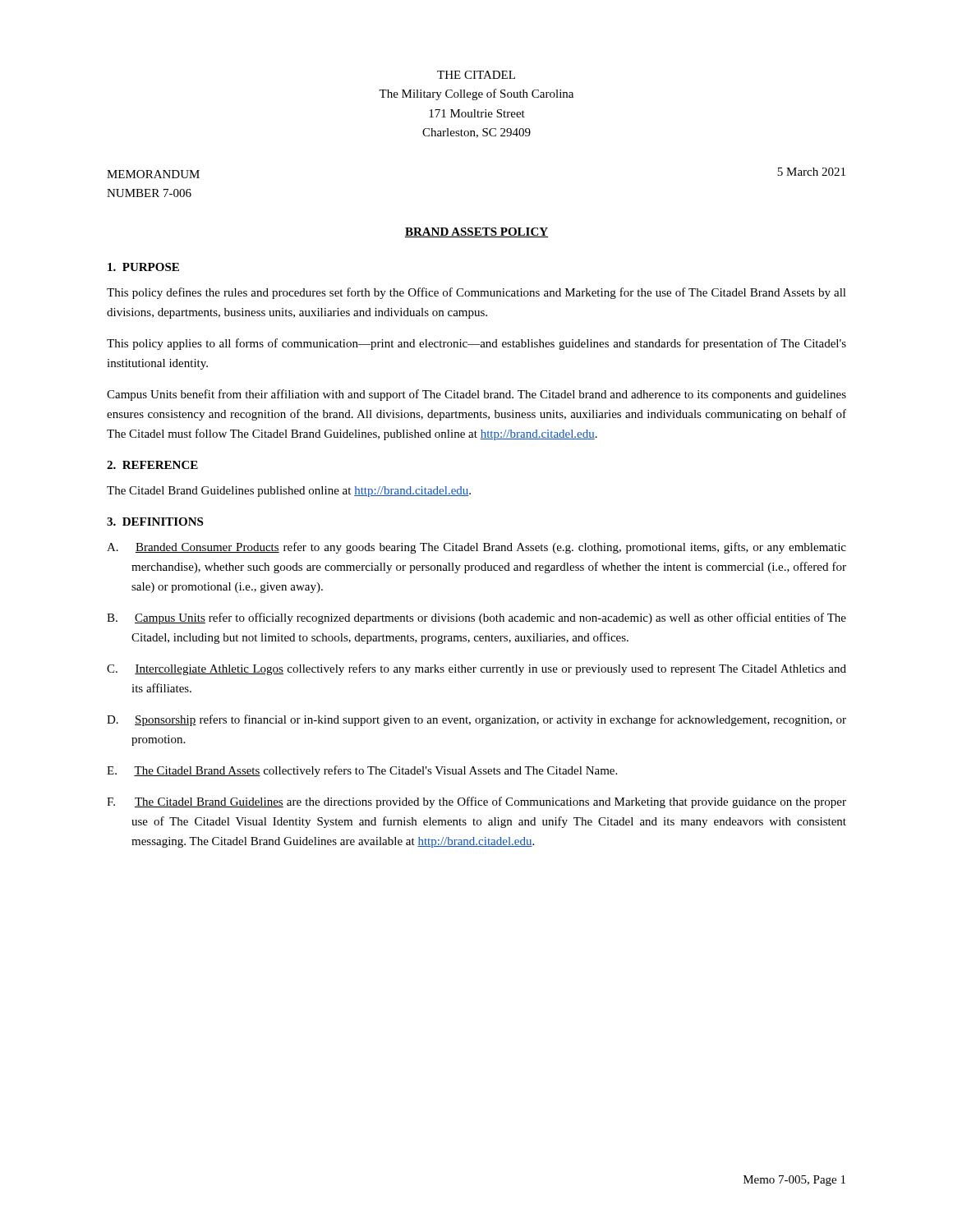This screenshot has width=953, height=1232.
Task: Point to the block beginning "This policy defines the rules and procedures"
Action: click(476, 302)
